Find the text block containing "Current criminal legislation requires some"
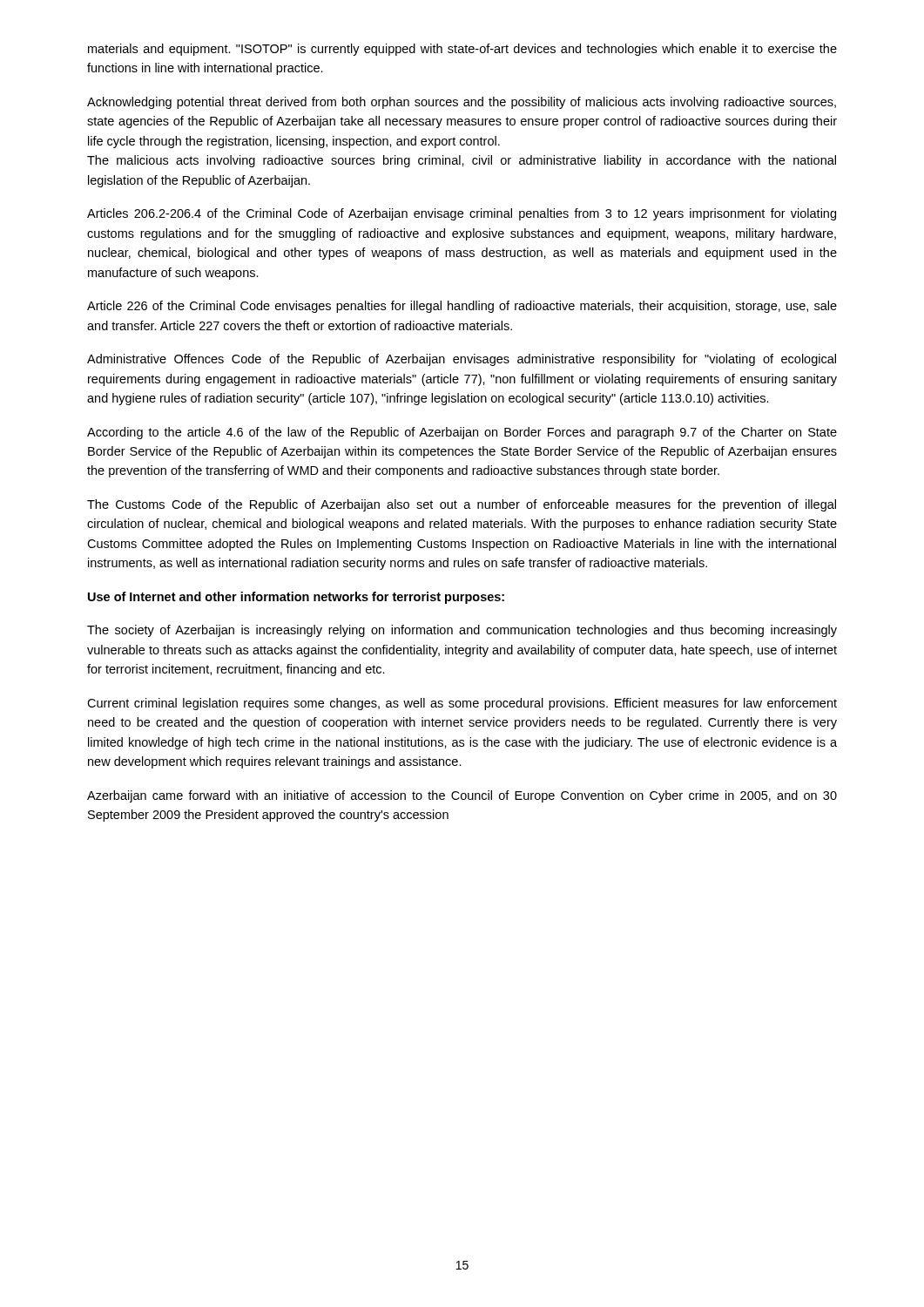 (462, 732)
